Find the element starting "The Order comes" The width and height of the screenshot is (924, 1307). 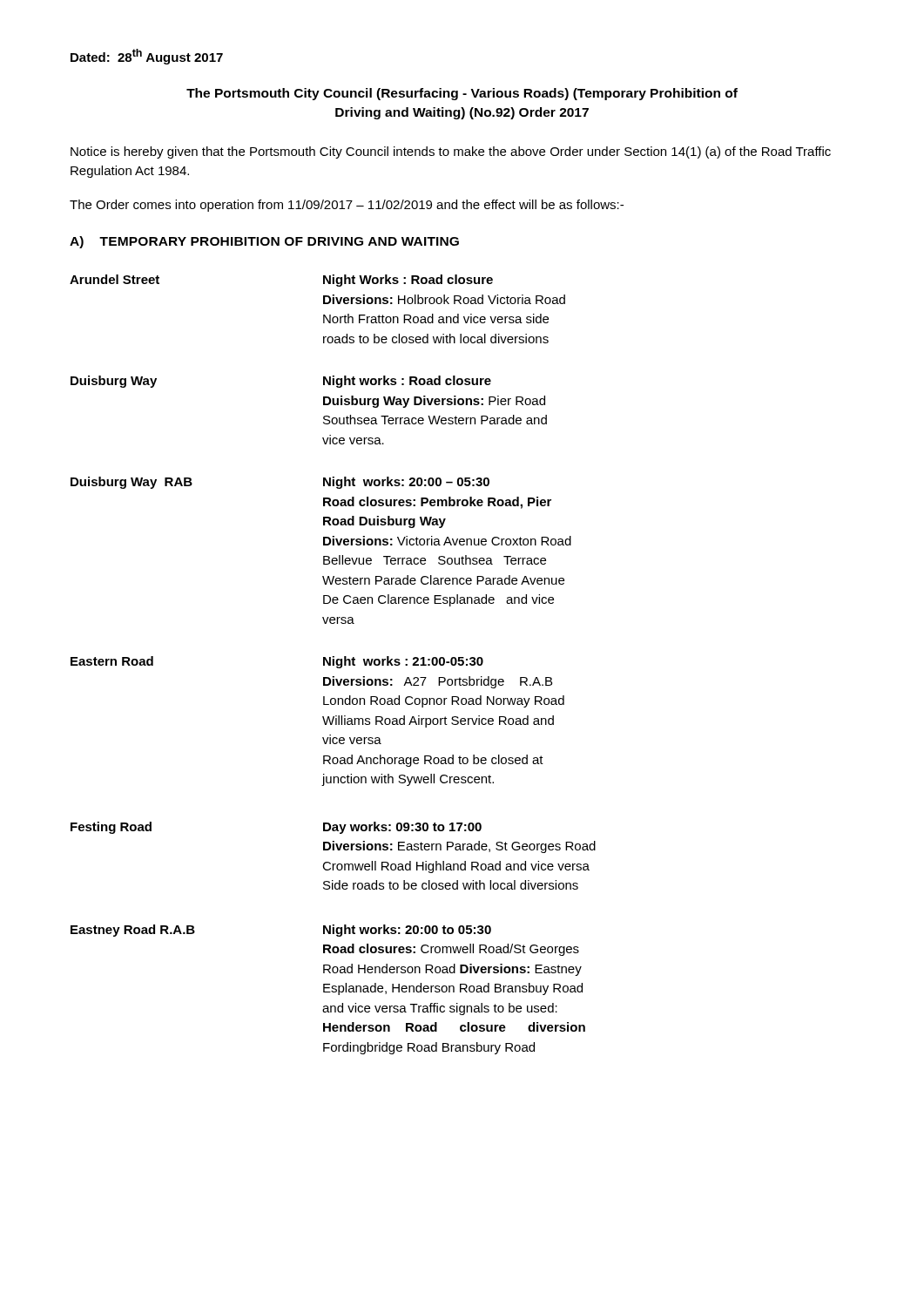347,204
